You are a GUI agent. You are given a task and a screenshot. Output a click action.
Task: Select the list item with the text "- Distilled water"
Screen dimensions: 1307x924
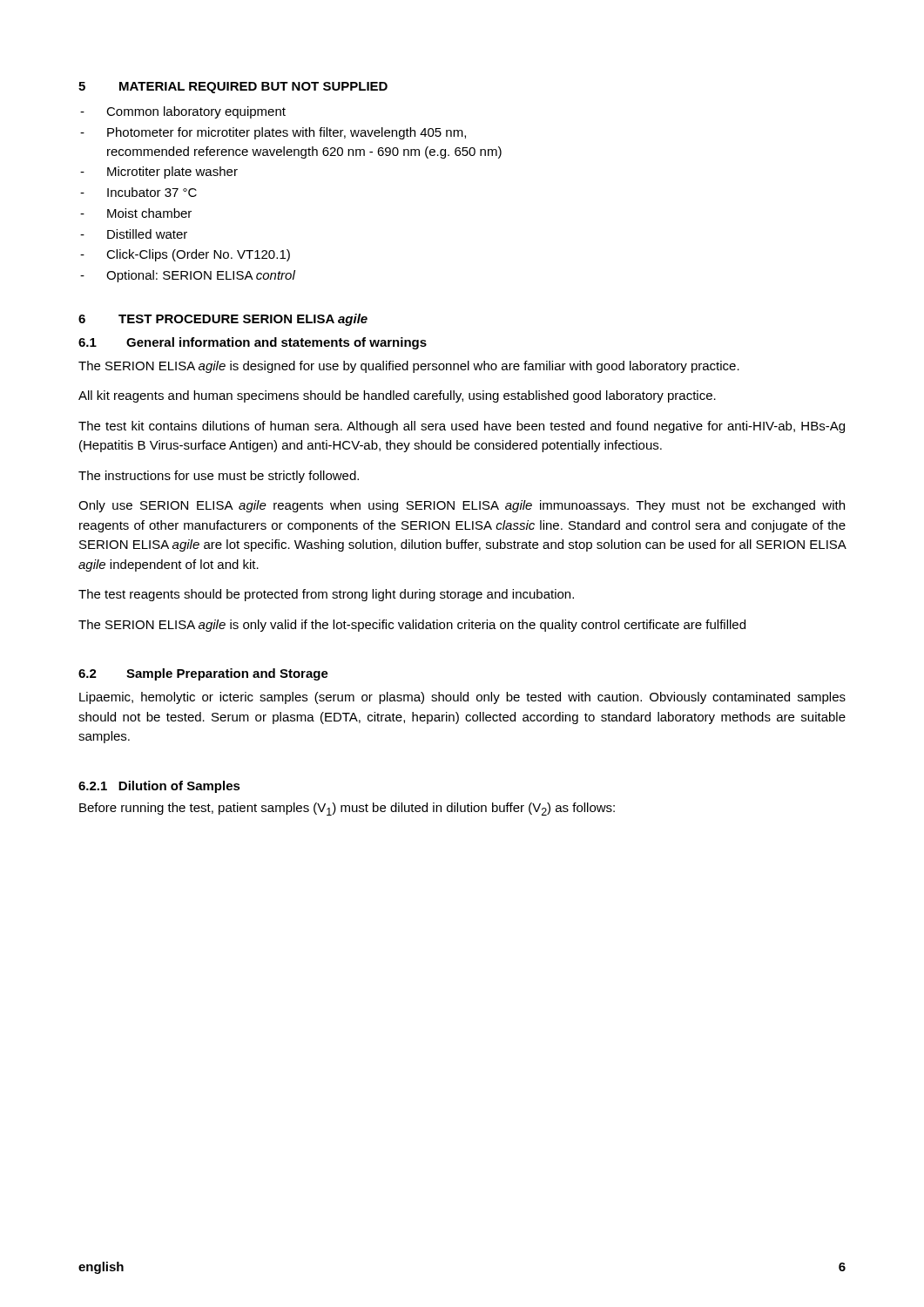coord(134,234)
